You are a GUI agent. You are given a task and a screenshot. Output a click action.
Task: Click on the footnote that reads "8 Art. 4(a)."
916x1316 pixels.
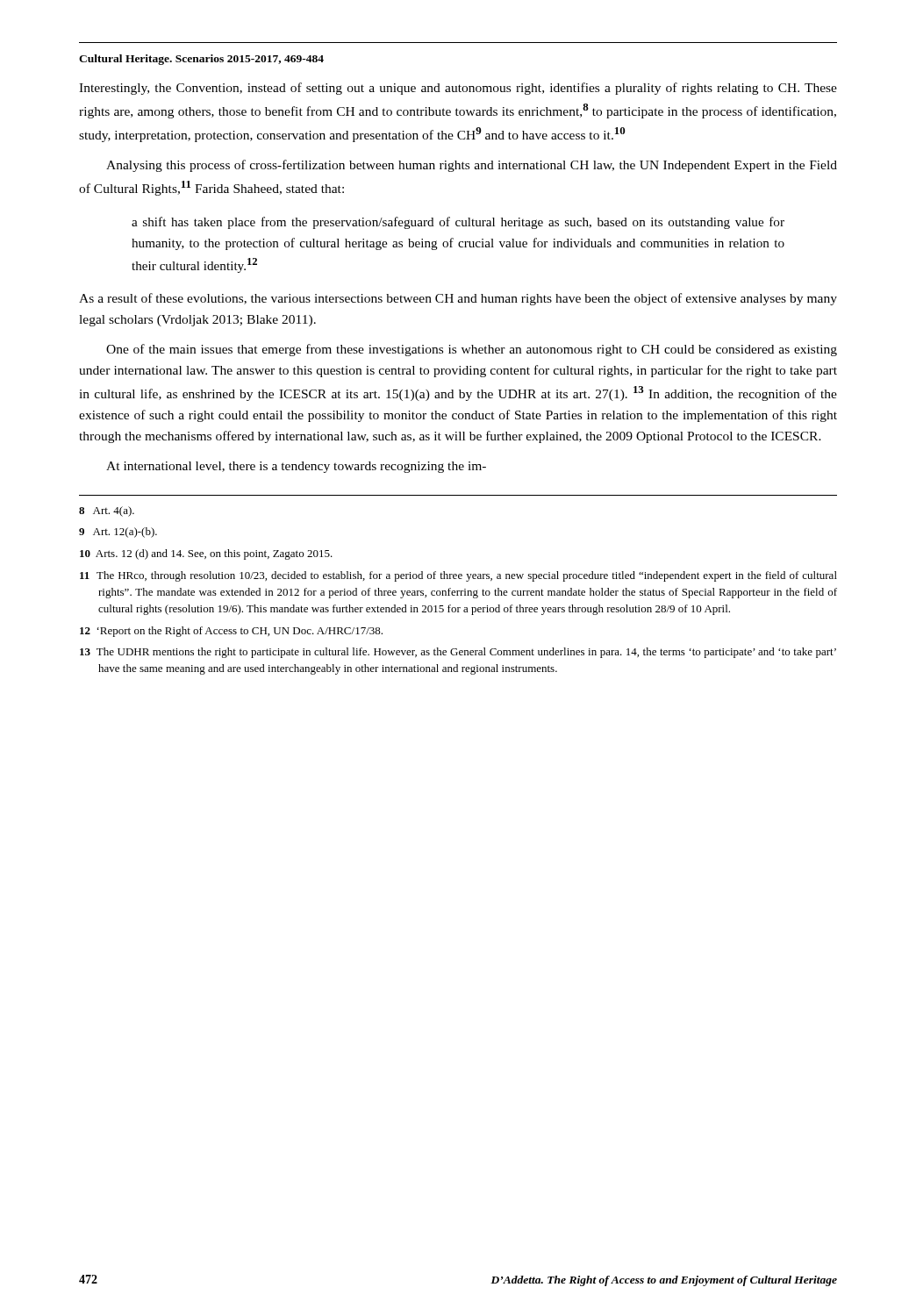[107, 510]
